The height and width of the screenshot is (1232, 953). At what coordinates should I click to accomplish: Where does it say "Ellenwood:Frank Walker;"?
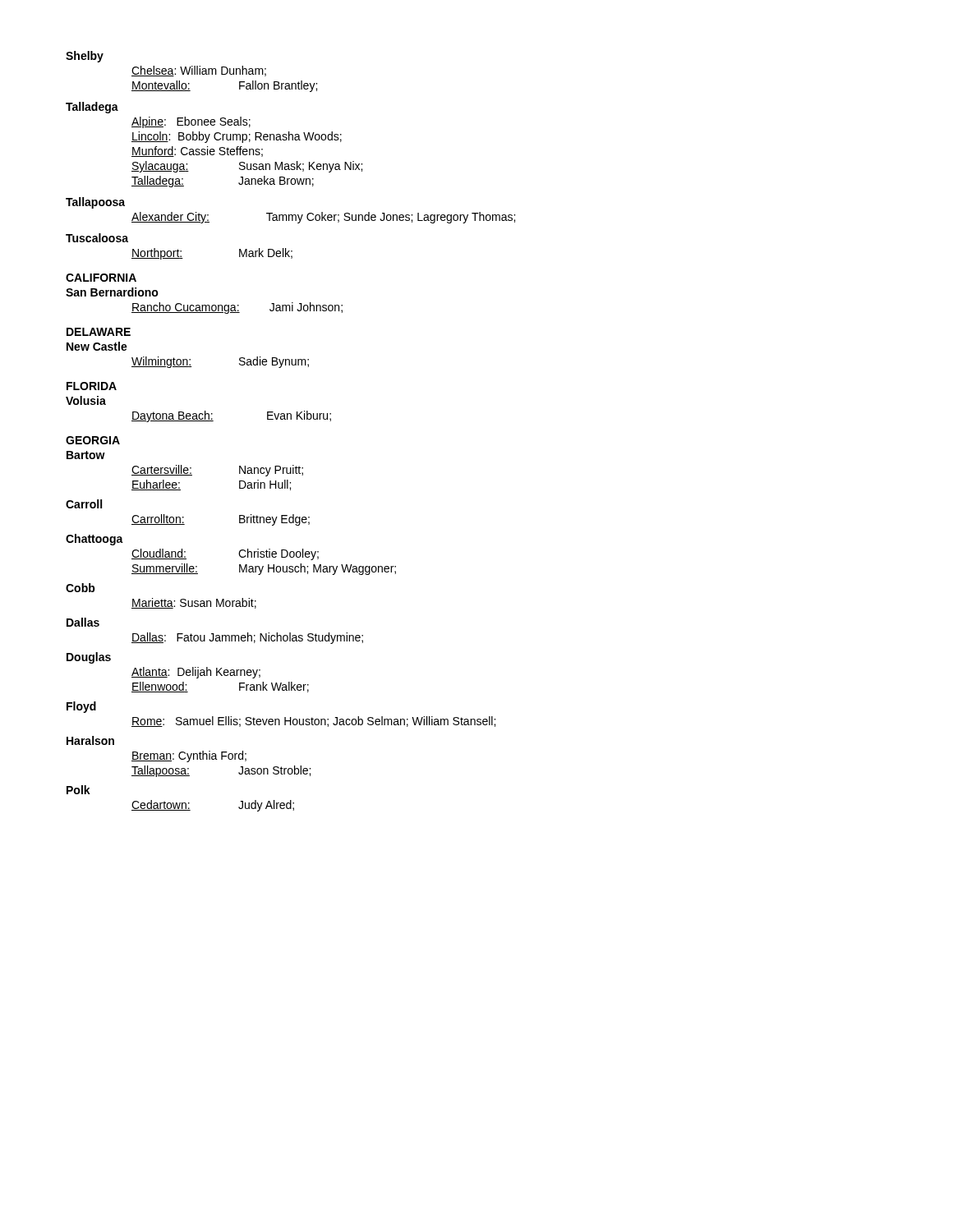pos(220,687)
